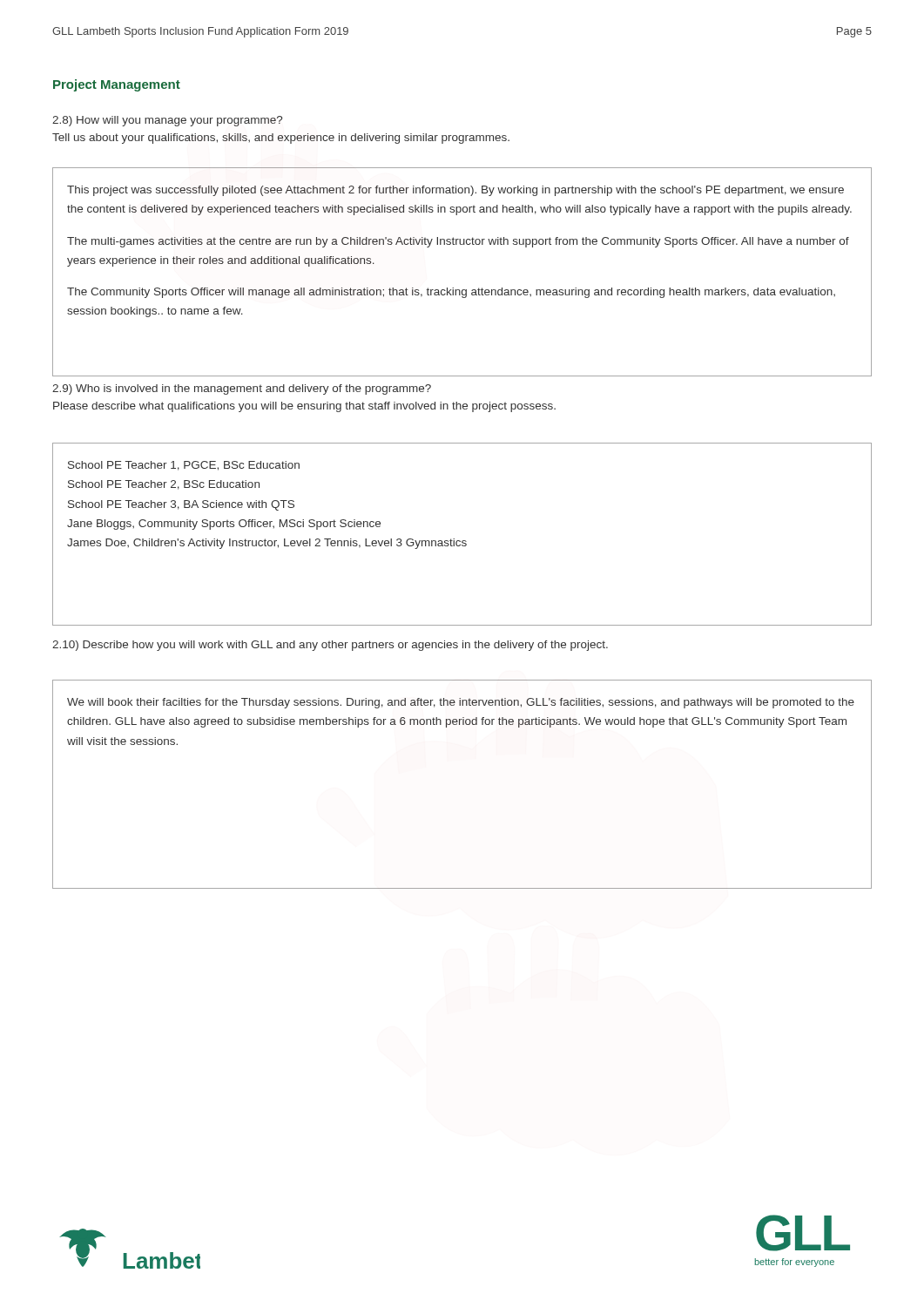This screenshot has height=1307, width=924.
Task: Click the passage that begins "10) Describe how you will"
Action: click(330, 644)
